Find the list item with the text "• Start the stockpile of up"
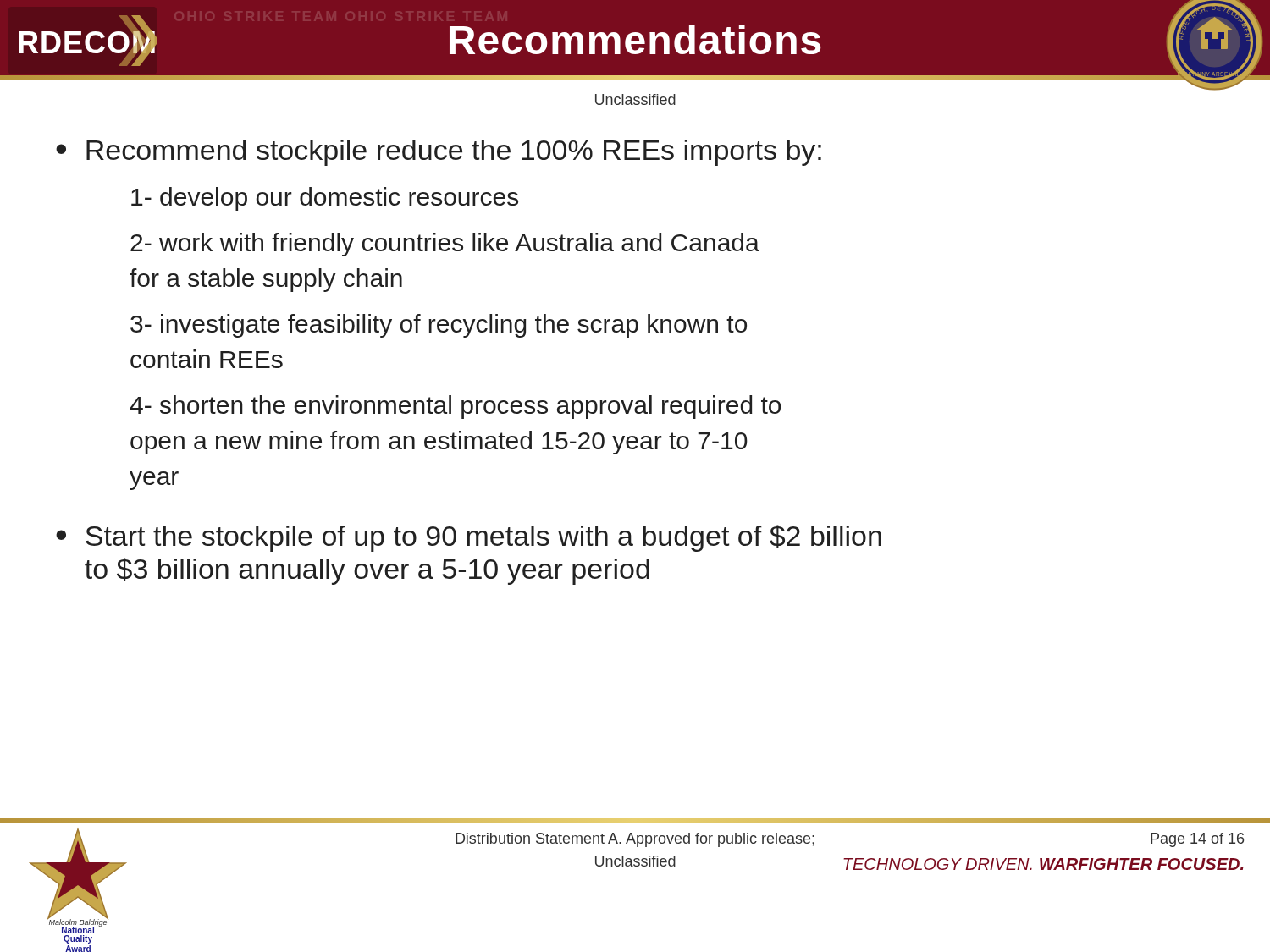This screenshot has width=1270, height=952. click(469, 553)
